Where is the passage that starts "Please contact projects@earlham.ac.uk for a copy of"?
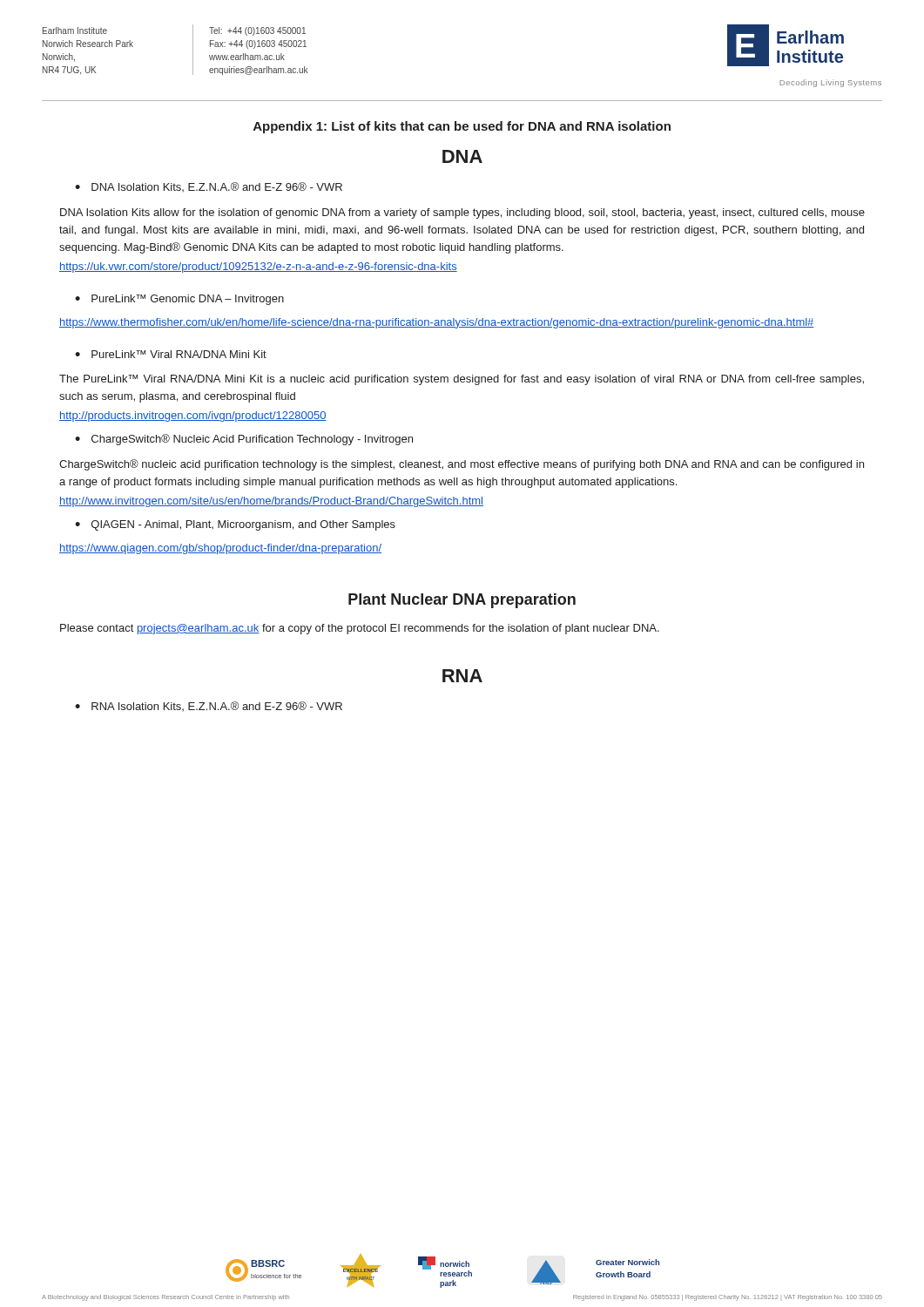This screenshot has height=1307, width=924. 359,628
